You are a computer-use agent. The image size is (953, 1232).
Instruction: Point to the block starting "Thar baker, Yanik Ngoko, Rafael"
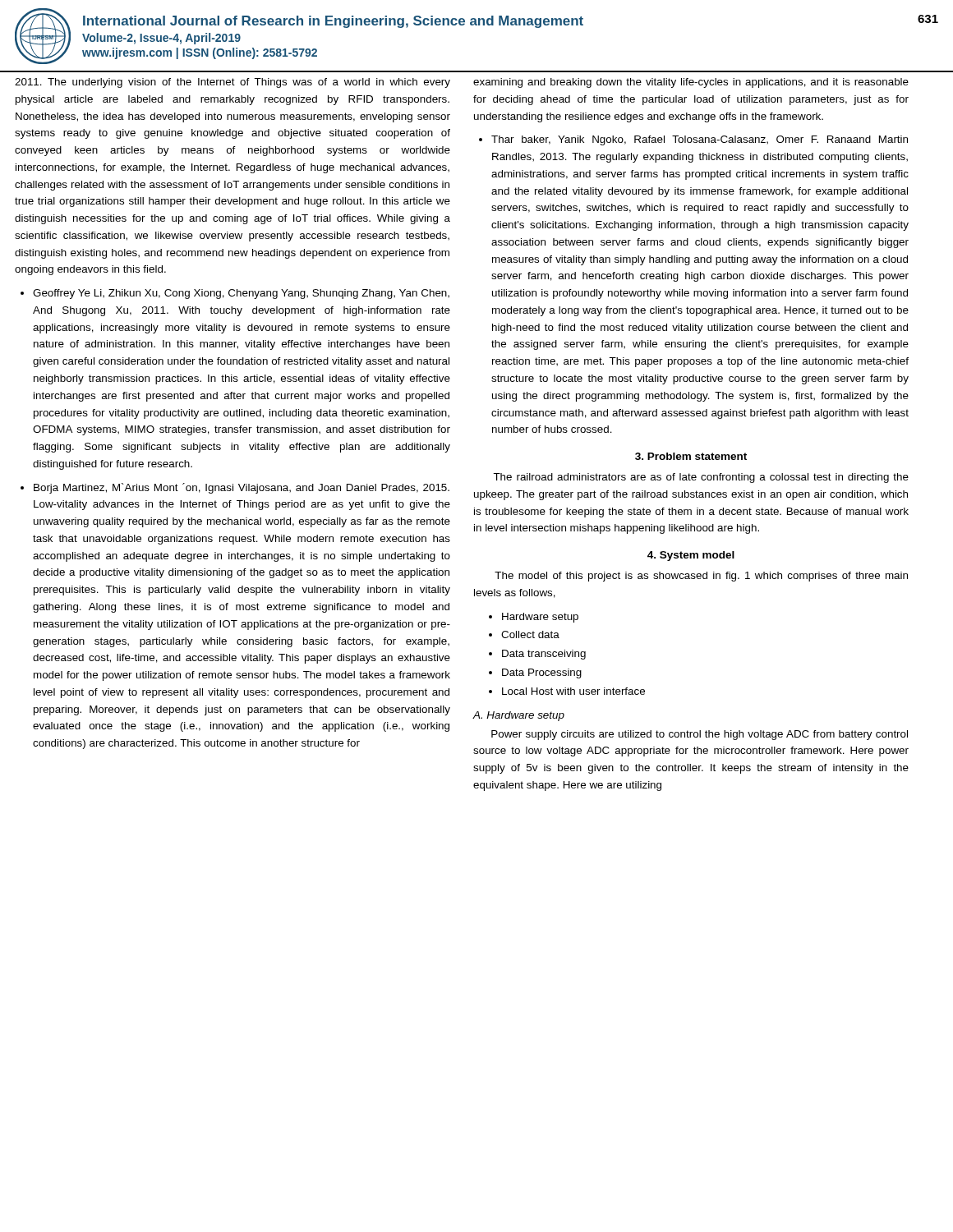pos(700,284)
